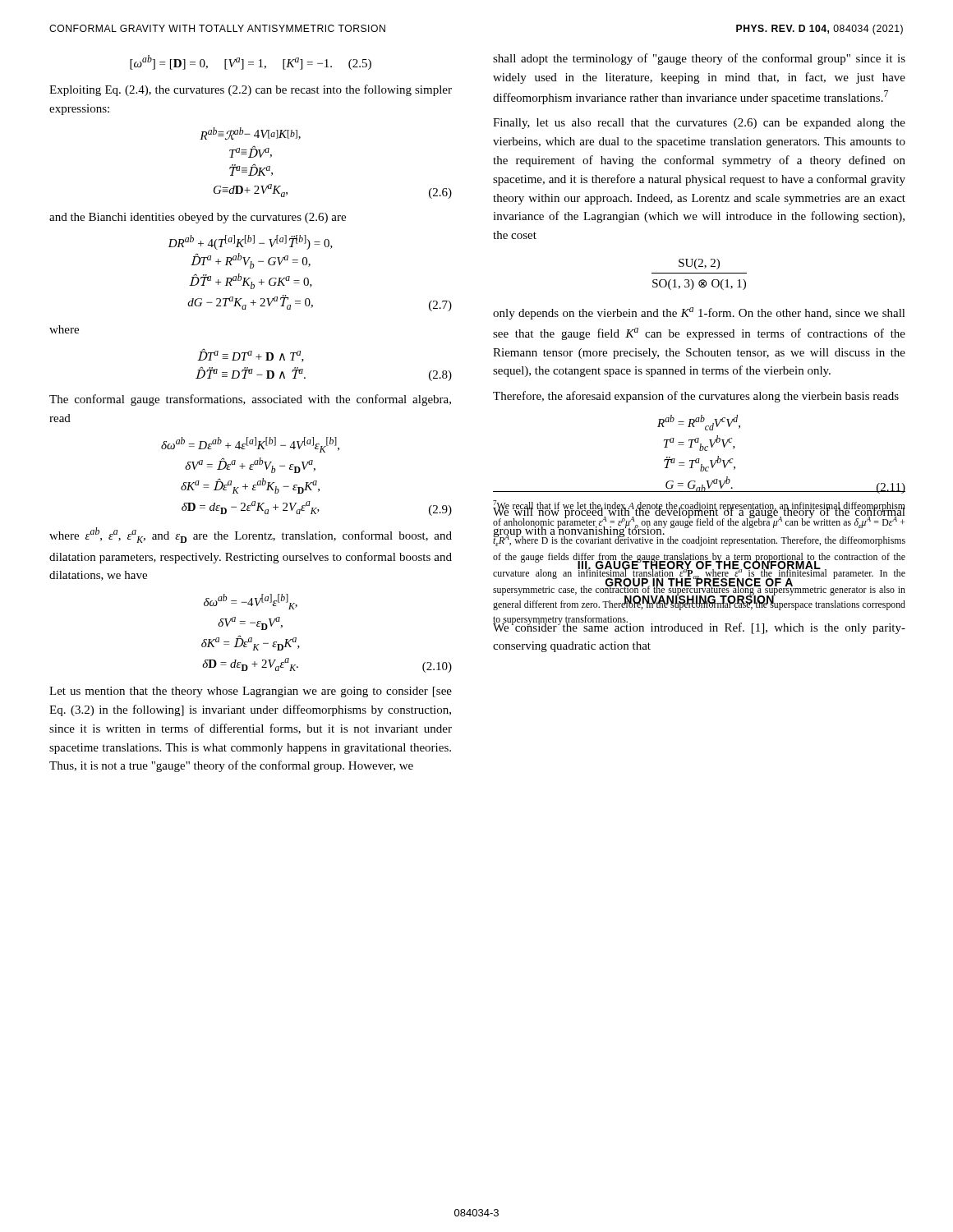Navigate to the text starting "Exploiting Eq. (2.4),"
This screenshot has width=953, height=1232.
pos(251,99)
